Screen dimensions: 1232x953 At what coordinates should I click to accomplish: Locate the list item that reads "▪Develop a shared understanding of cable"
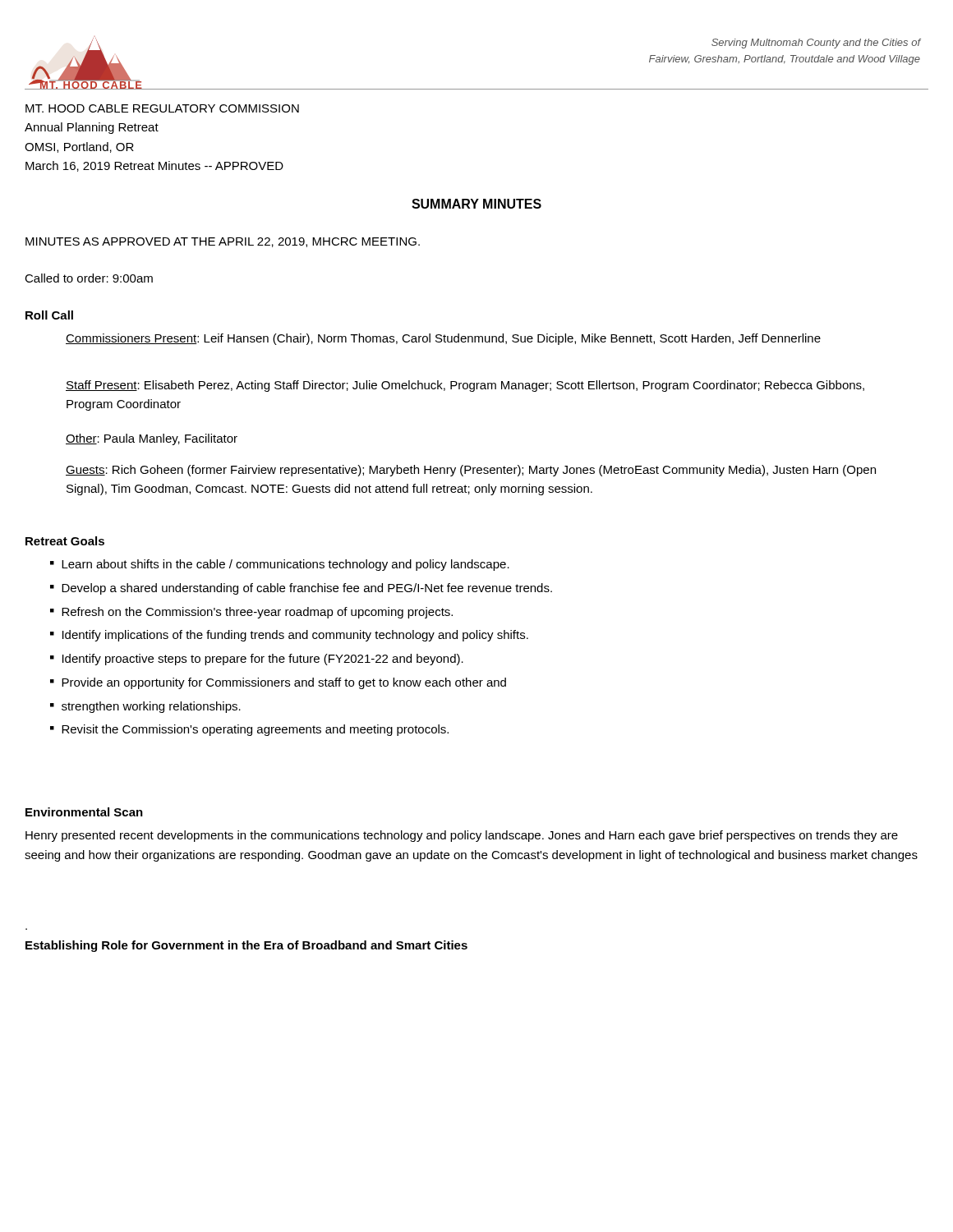301,588
